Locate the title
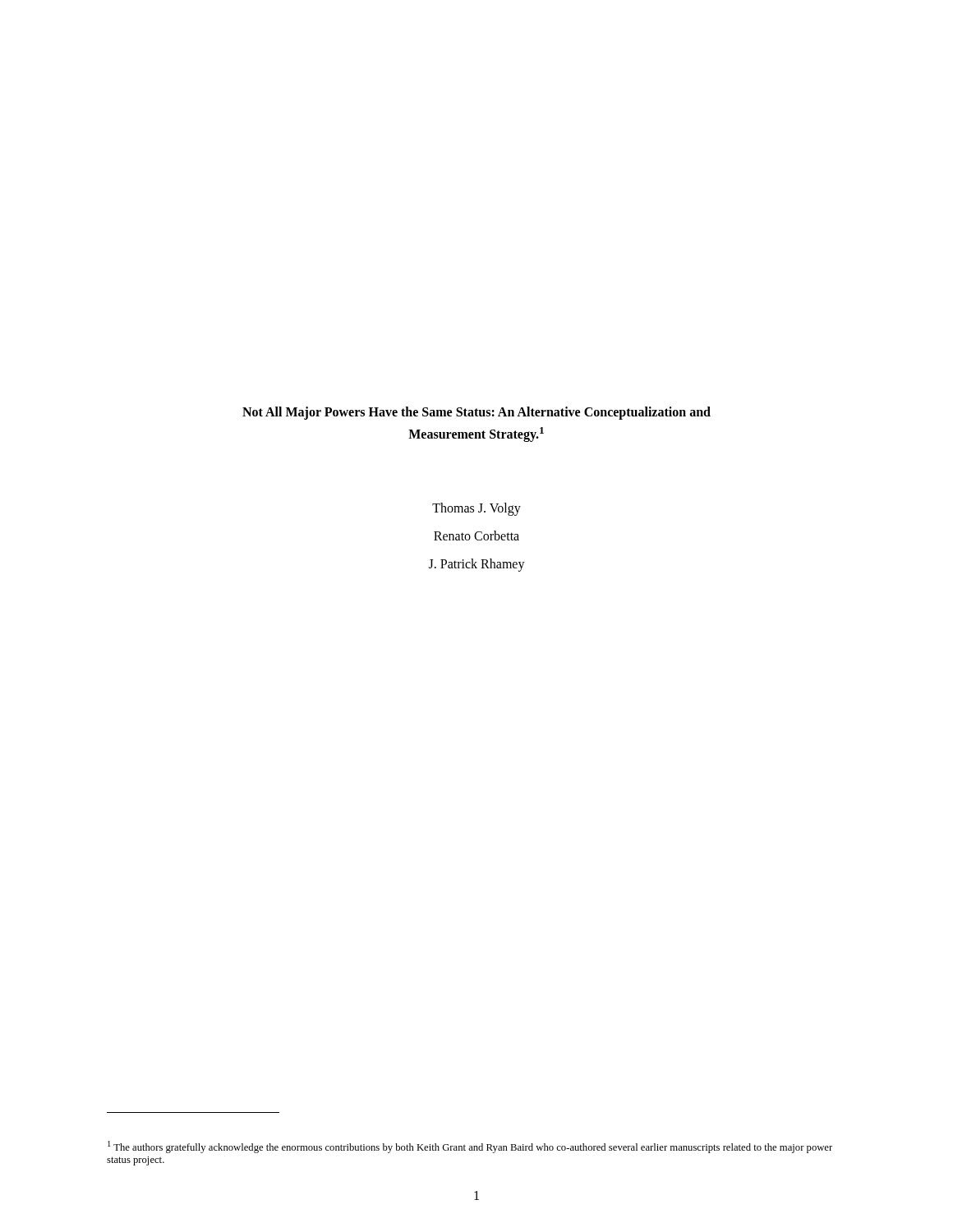Viewport: 953px width, 1232px height. click(476, 424)
